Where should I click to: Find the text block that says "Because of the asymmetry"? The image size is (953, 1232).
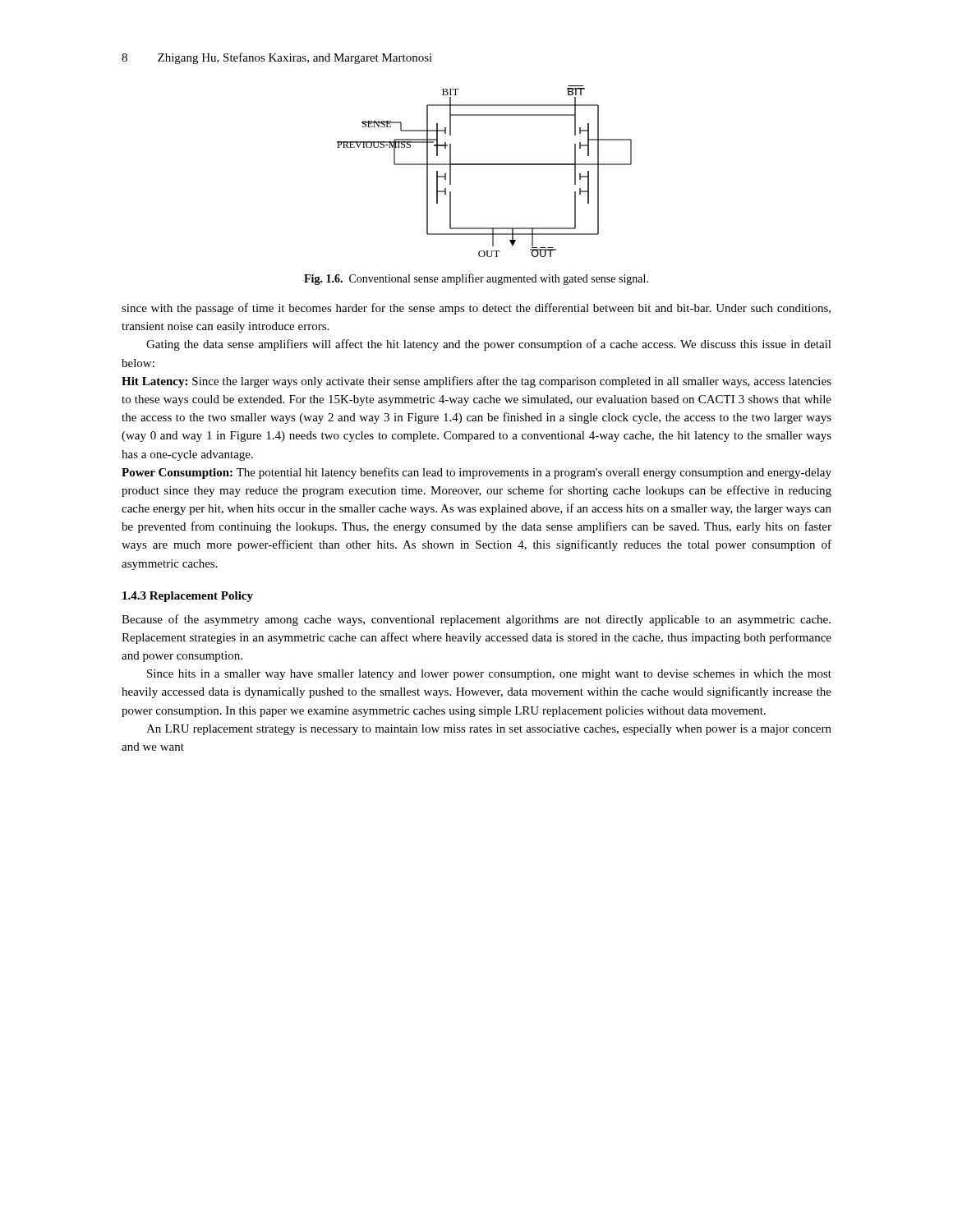(x=476, y=683)
